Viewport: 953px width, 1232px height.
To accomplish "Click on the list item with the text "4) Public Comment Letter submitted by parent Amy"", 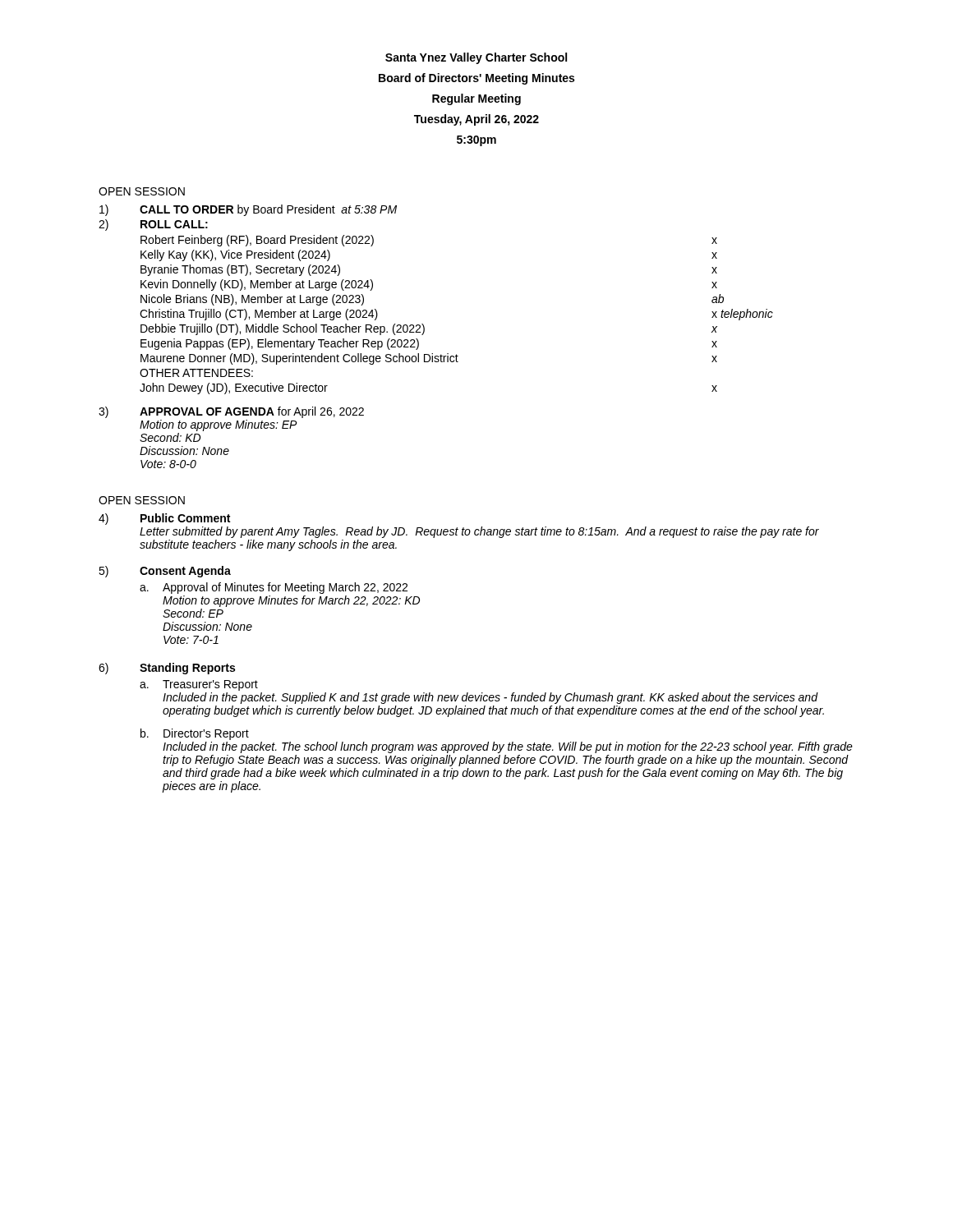I will (x=476, y=531).
